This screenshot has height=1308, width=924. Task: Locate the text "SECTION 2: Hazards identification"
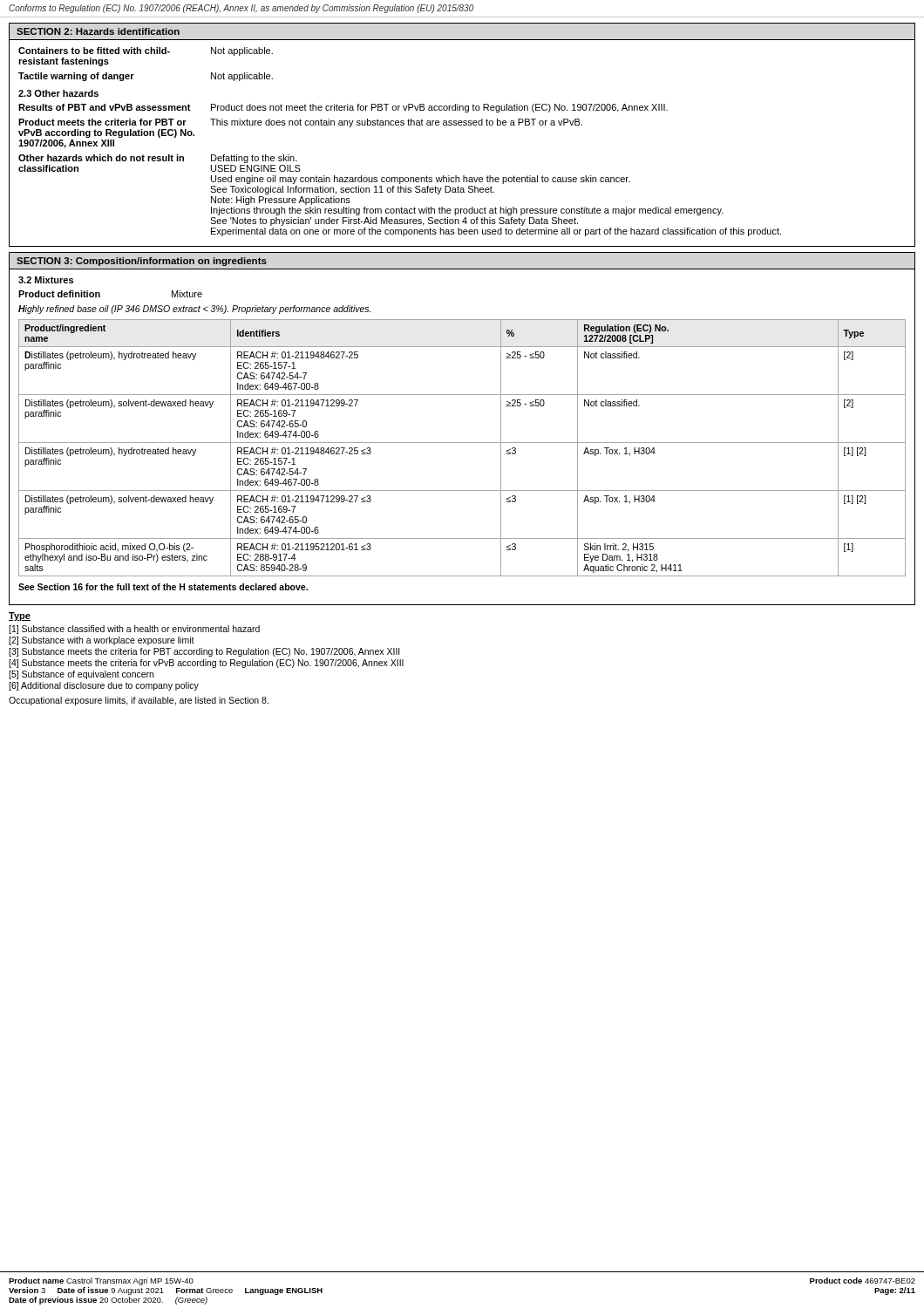click(98, 31)
